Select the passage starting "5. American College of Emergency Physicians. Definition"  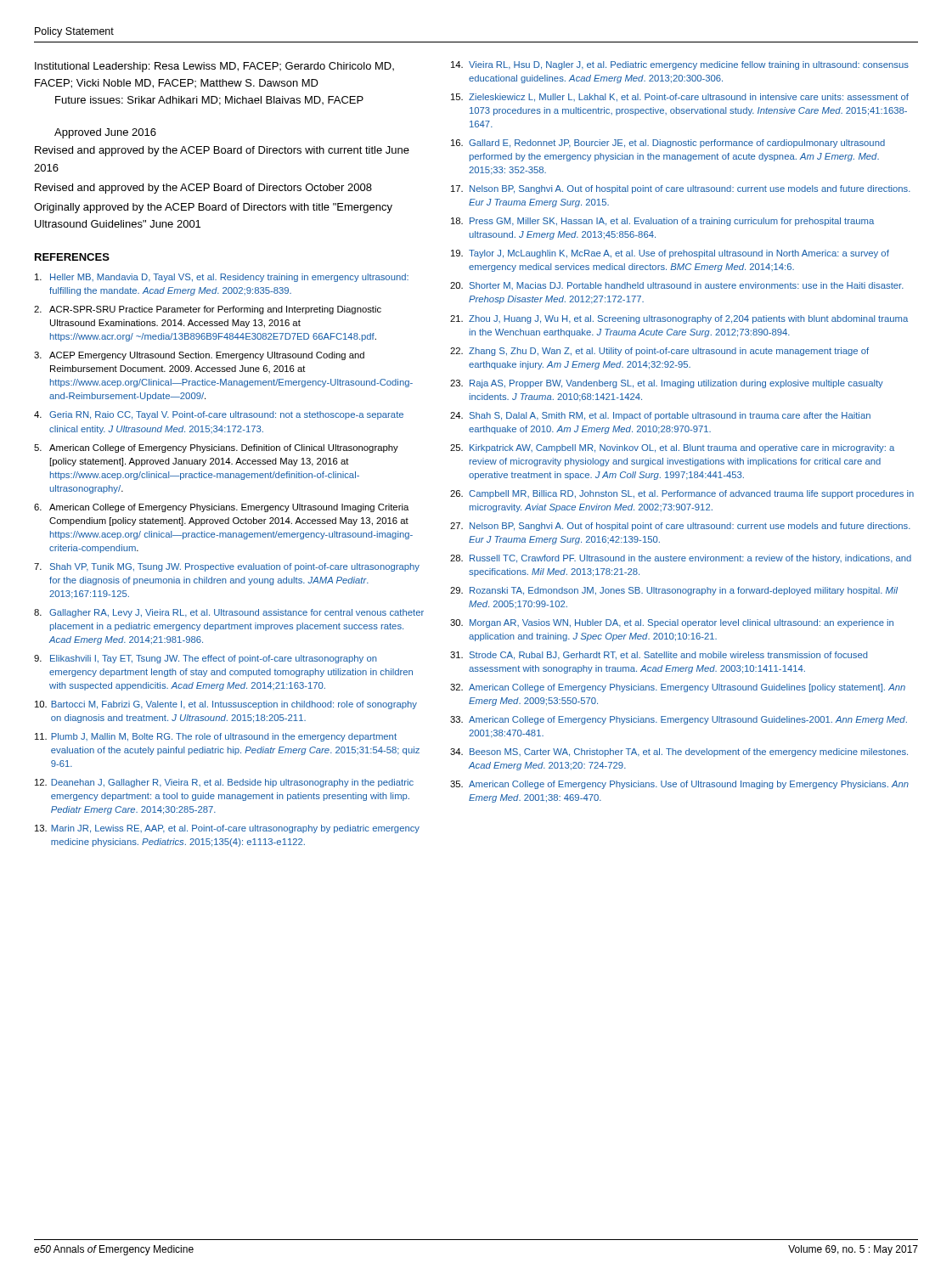(x=229, y=468)
